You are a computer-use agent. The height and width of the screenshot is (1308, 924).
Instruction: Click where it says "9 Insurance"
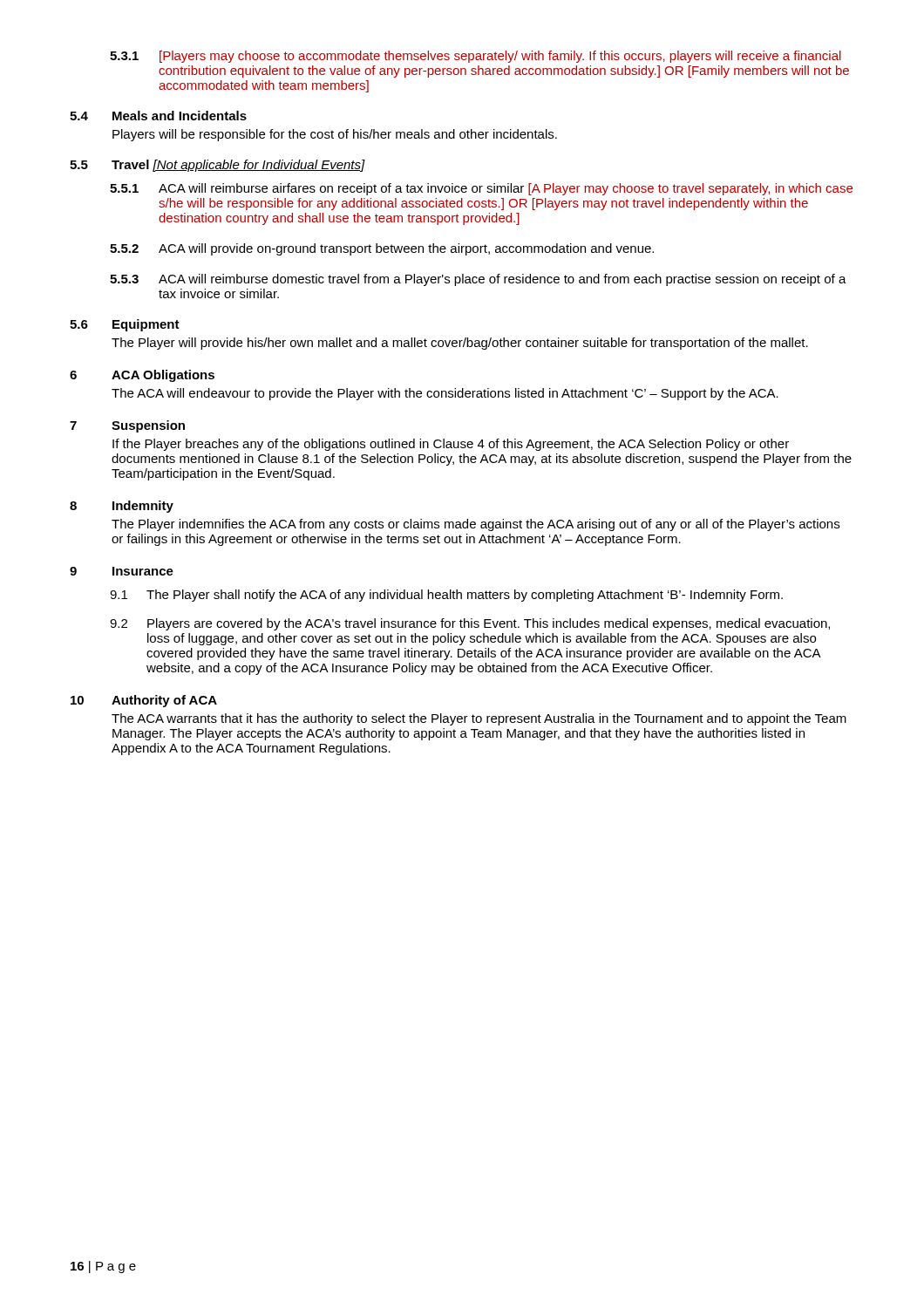point(122,571)
